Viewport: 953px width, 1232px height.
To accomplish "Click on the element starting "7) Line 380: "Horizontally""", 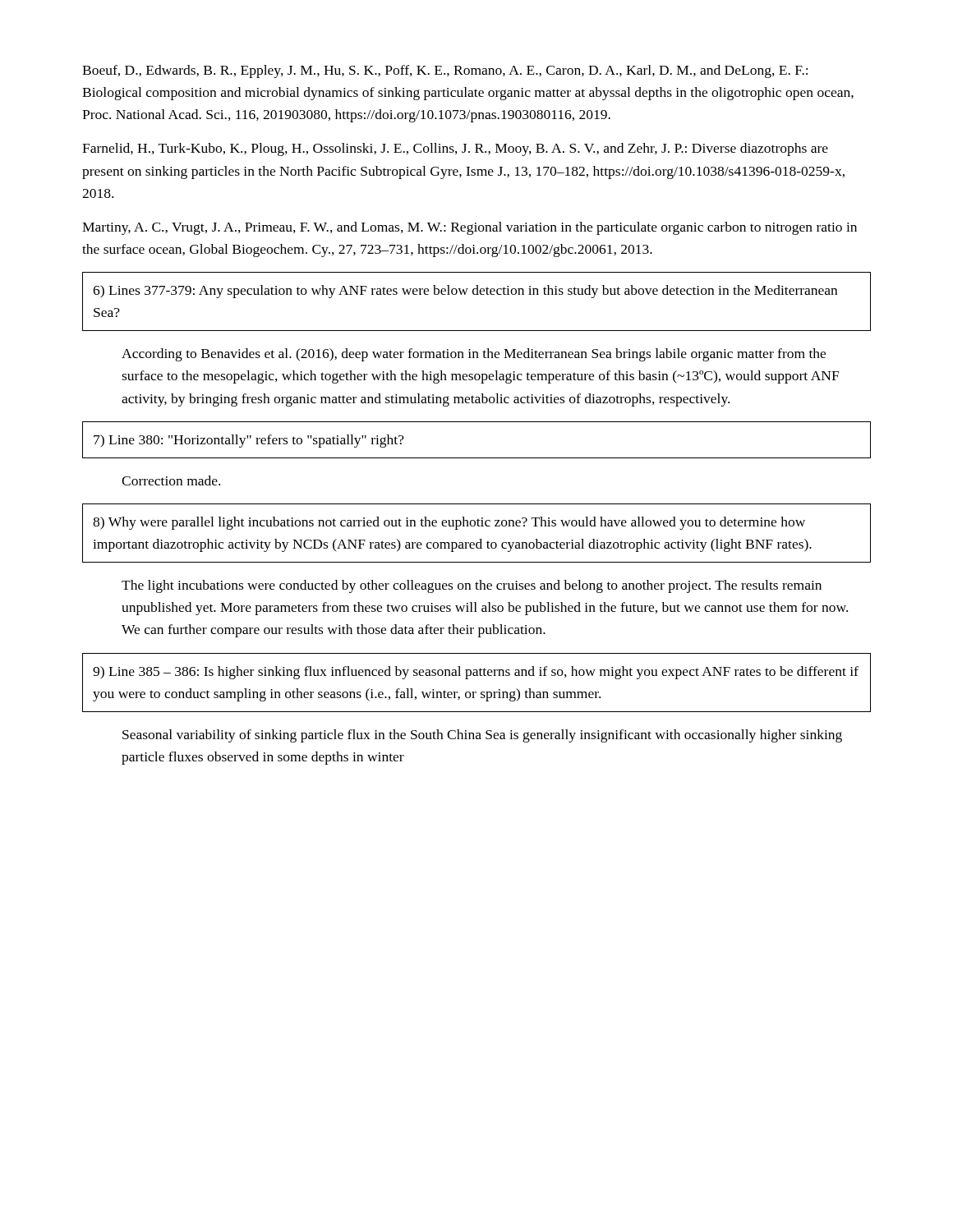I will click(x=248, y=439).
